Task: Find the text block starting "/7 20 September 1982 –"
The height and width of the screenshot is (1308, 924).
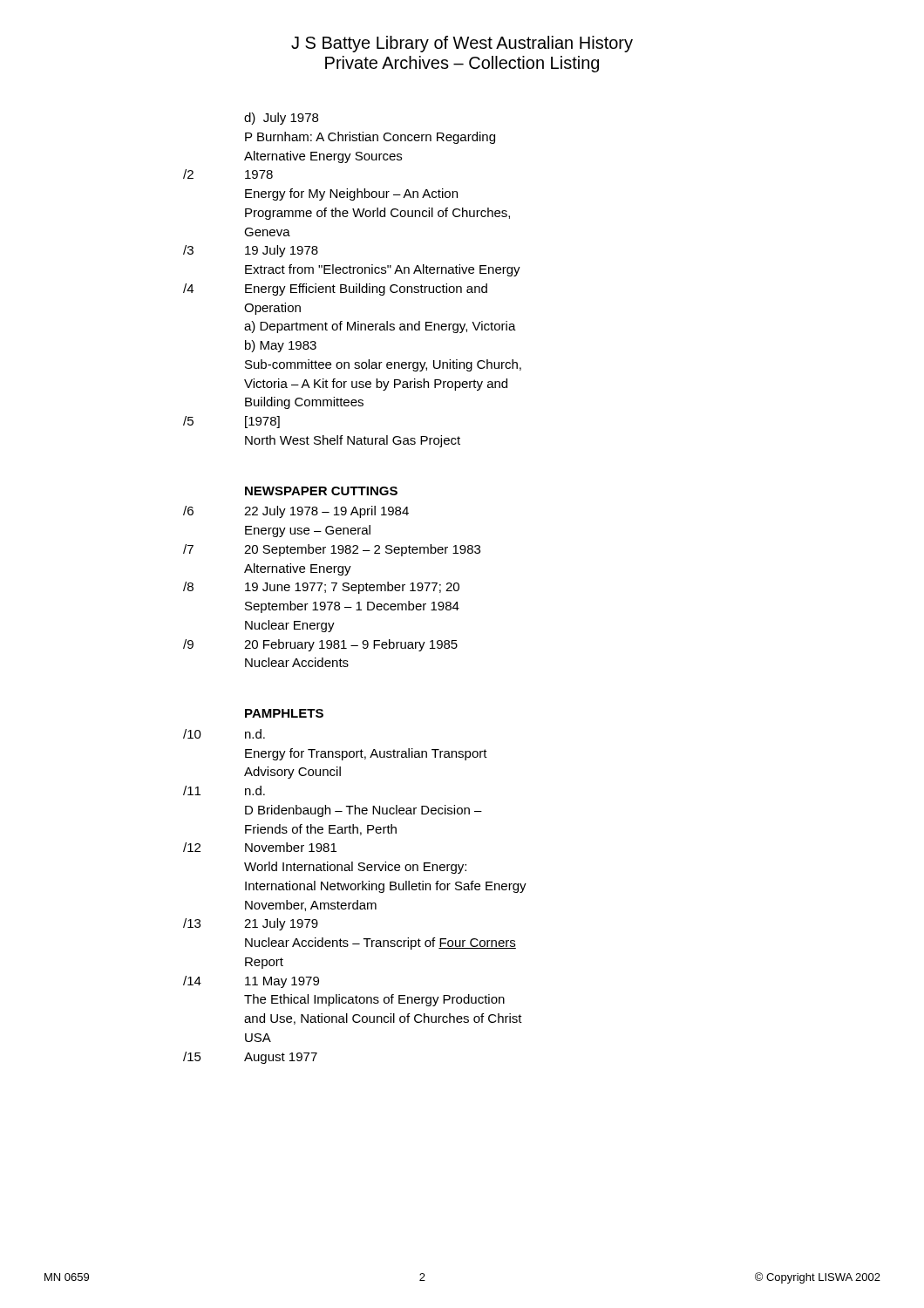Action: coord(332,550)
